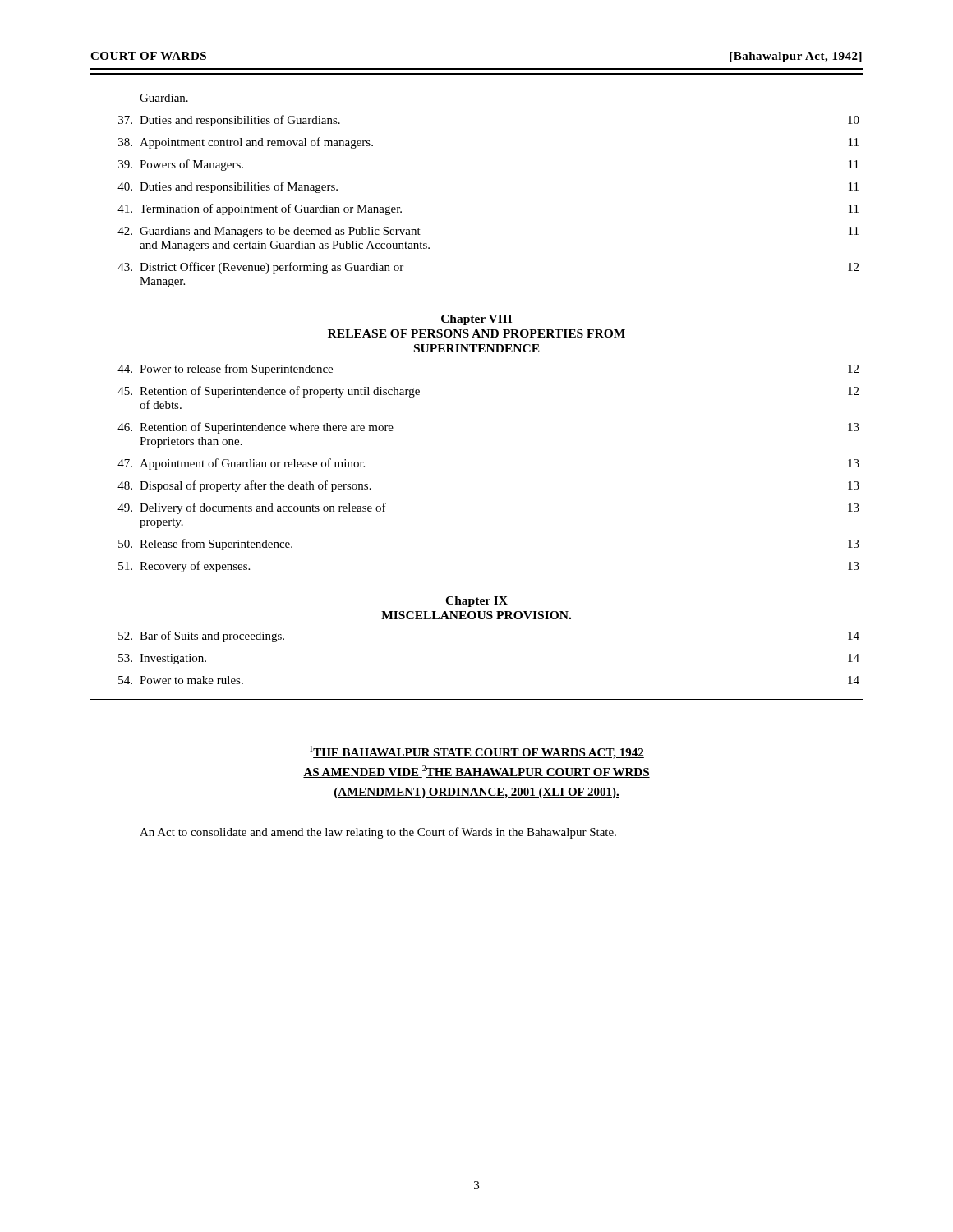Screen dimensions: 1232x953
Task: Where is the passage that starts "47. Appointment of Guardian or release"?
Action: (x=239, y=464)
